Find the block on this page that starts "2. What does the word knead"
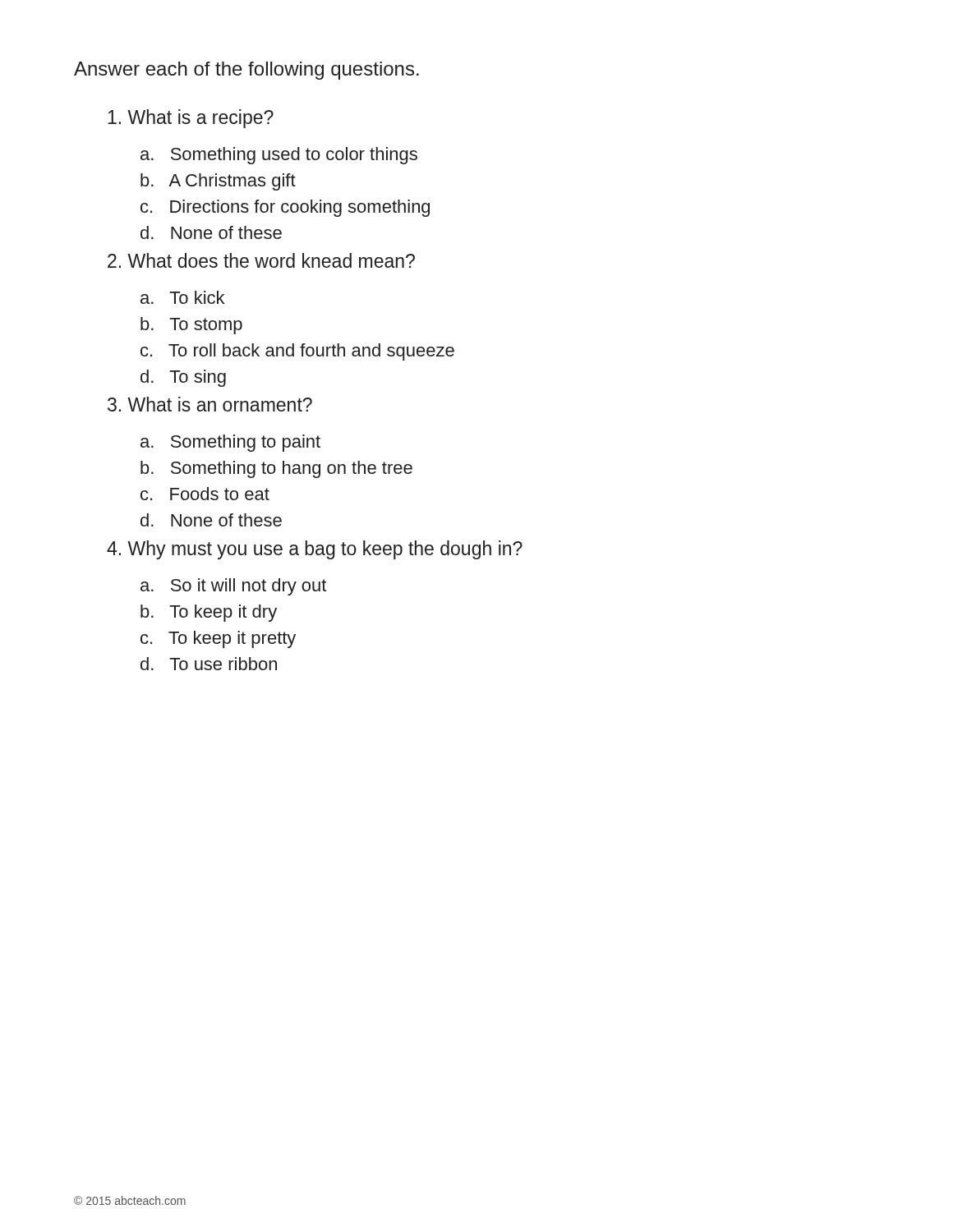Screen dimensions: 1232x953 click(x=261, y=261)
